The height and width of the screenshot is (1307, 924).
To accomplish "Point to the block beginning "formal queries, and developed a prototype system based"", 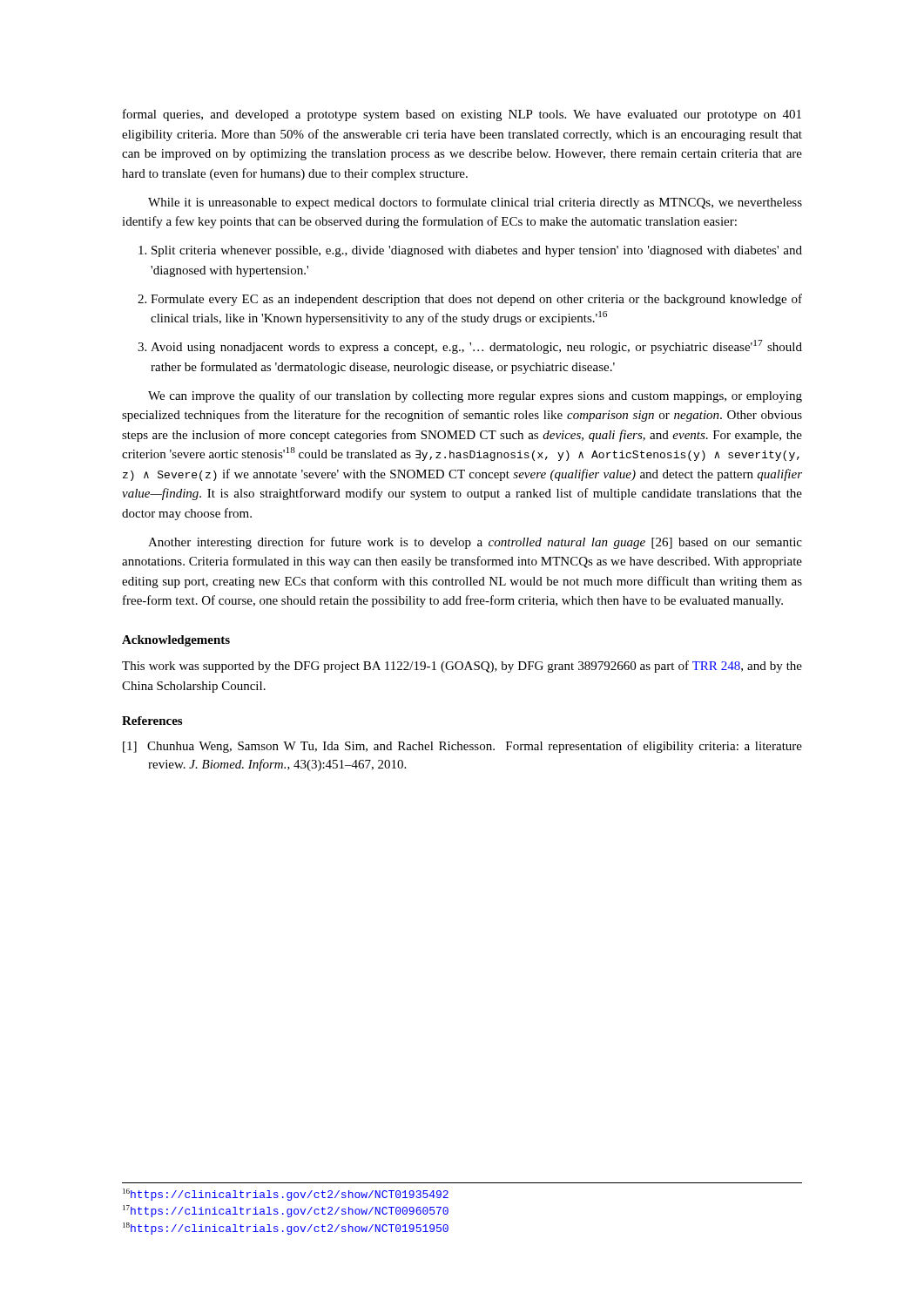I will click(x=462, y=144).
